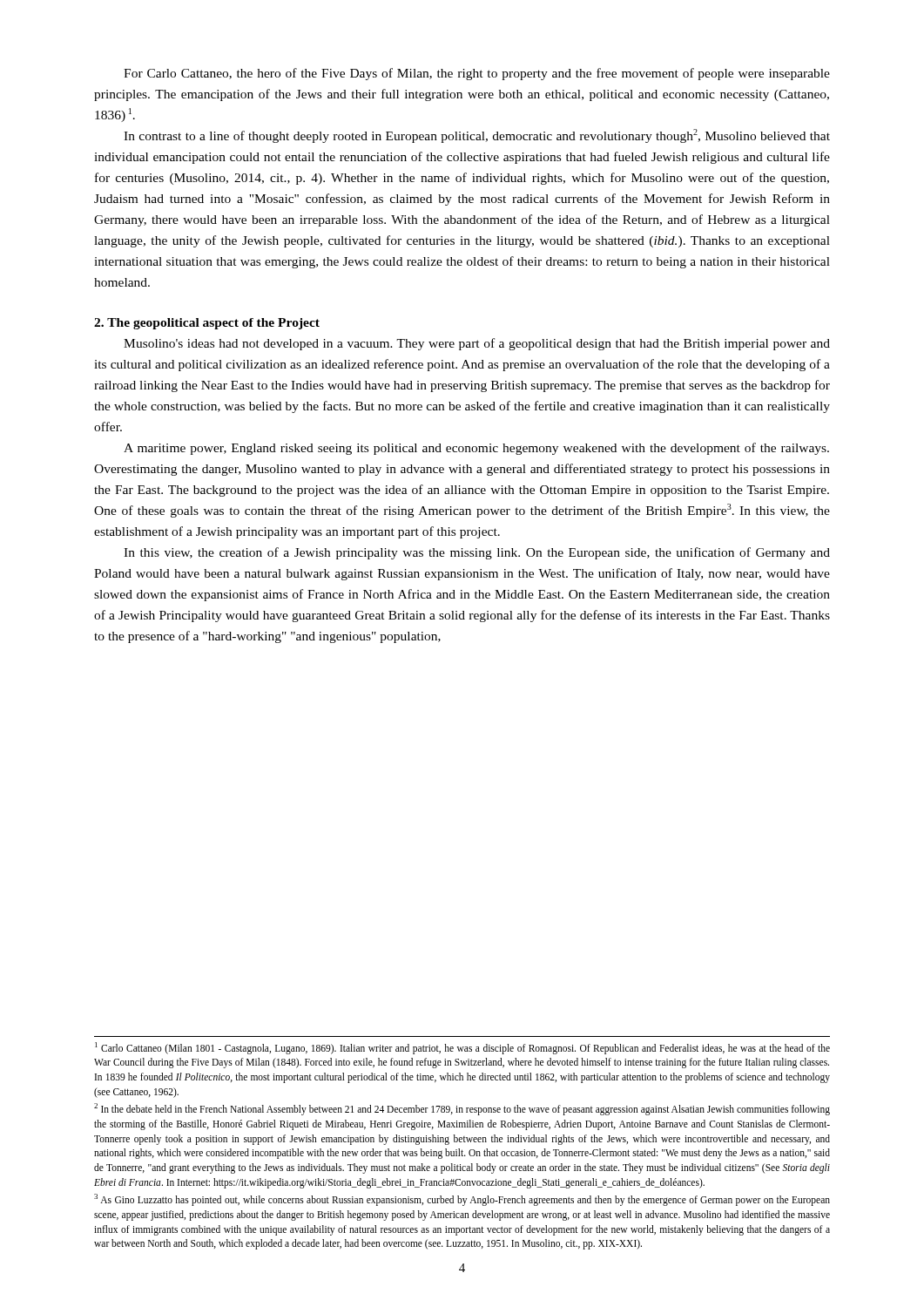Locate the region starting "3 As Gino Luzzatto has pointed out, while"
The width and height of the screenshot is (924, 1307).
click(x=462, y=1221)
